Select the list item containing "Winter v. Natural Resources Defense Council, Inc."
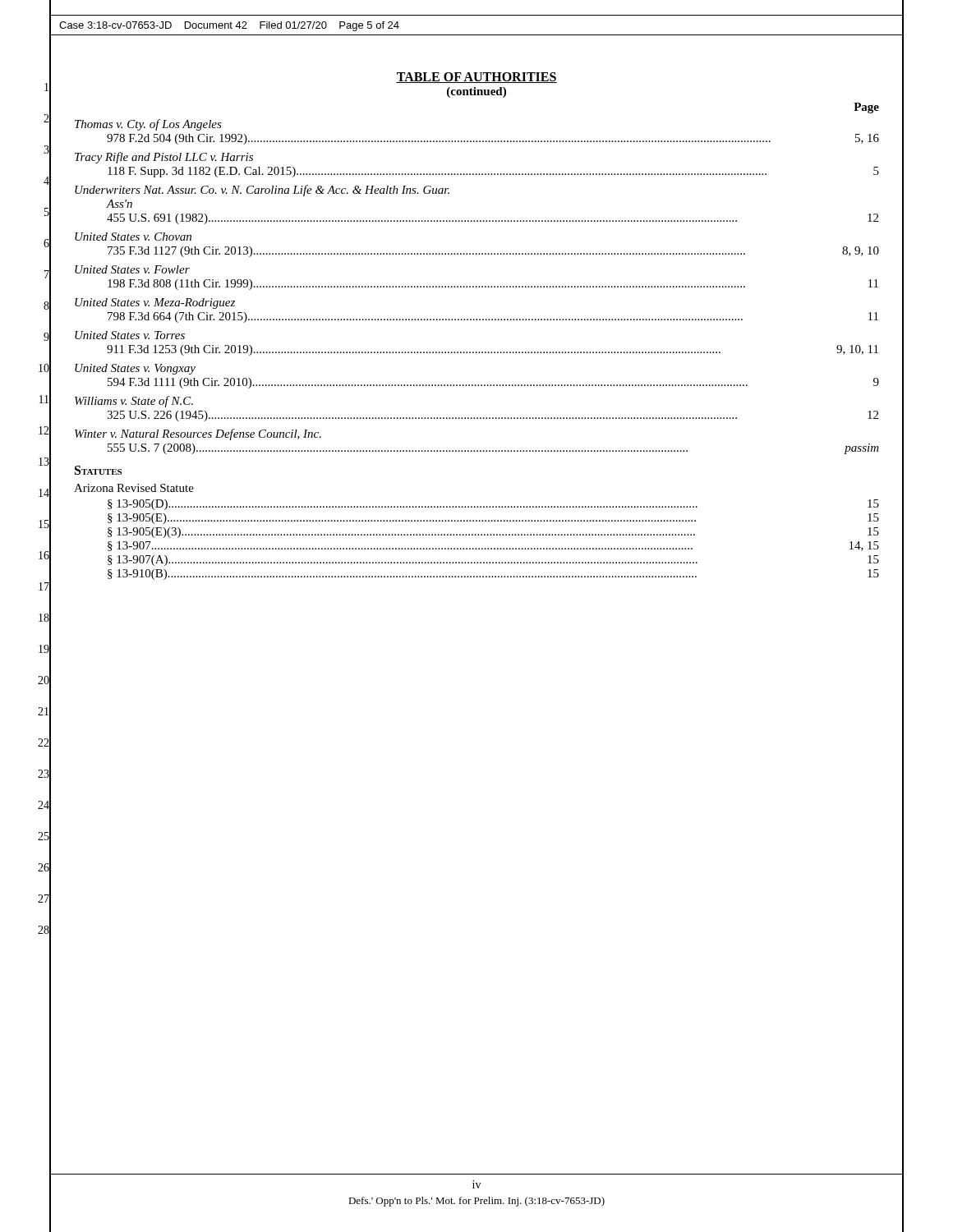The image size is (953, 1232). (476, 441)
